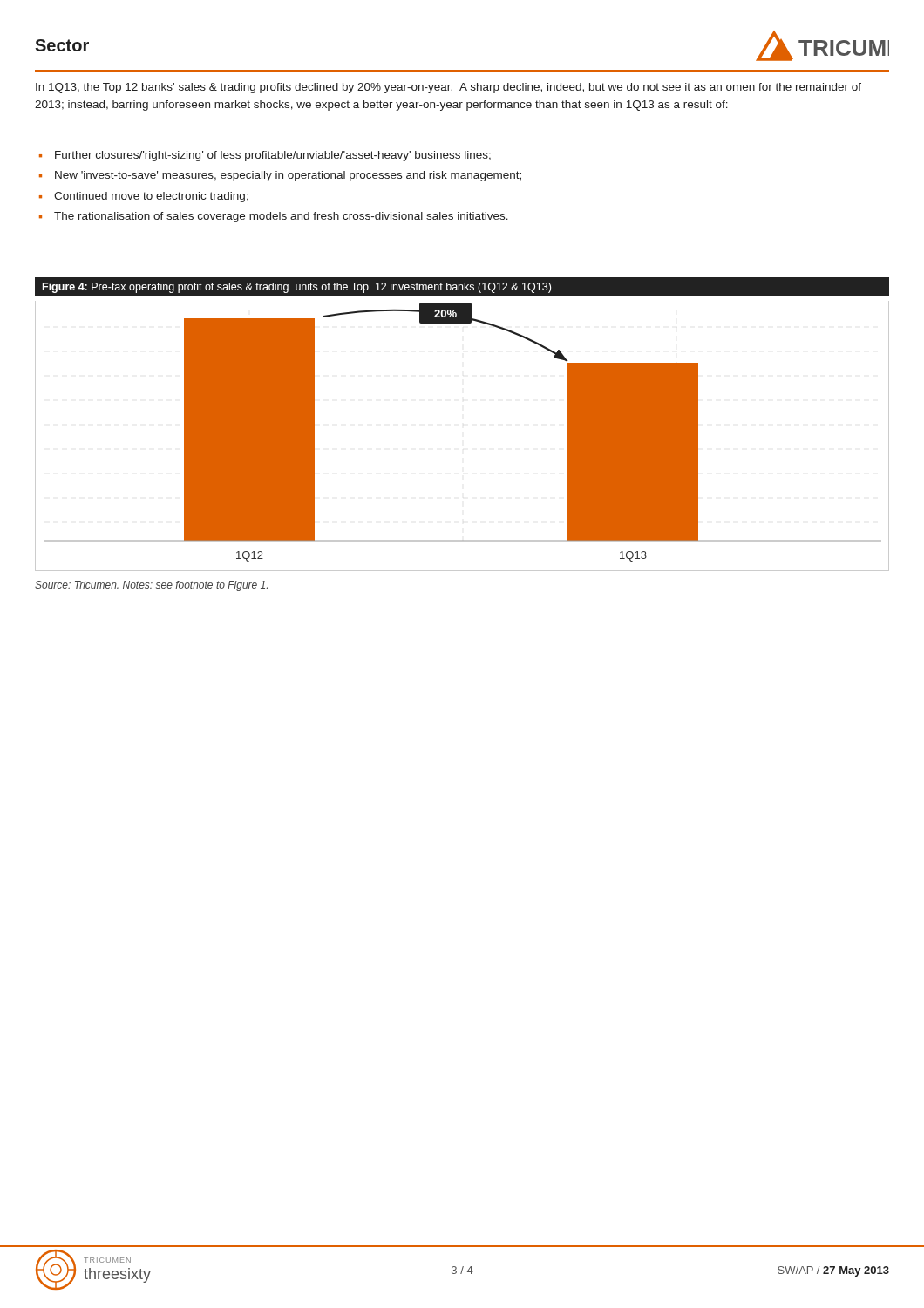This screenshot has height=1308, width=924.
Task: Locate the block of text that opens with "The rationalisation of sales coverage models and"
Action: tap(281, 216)
